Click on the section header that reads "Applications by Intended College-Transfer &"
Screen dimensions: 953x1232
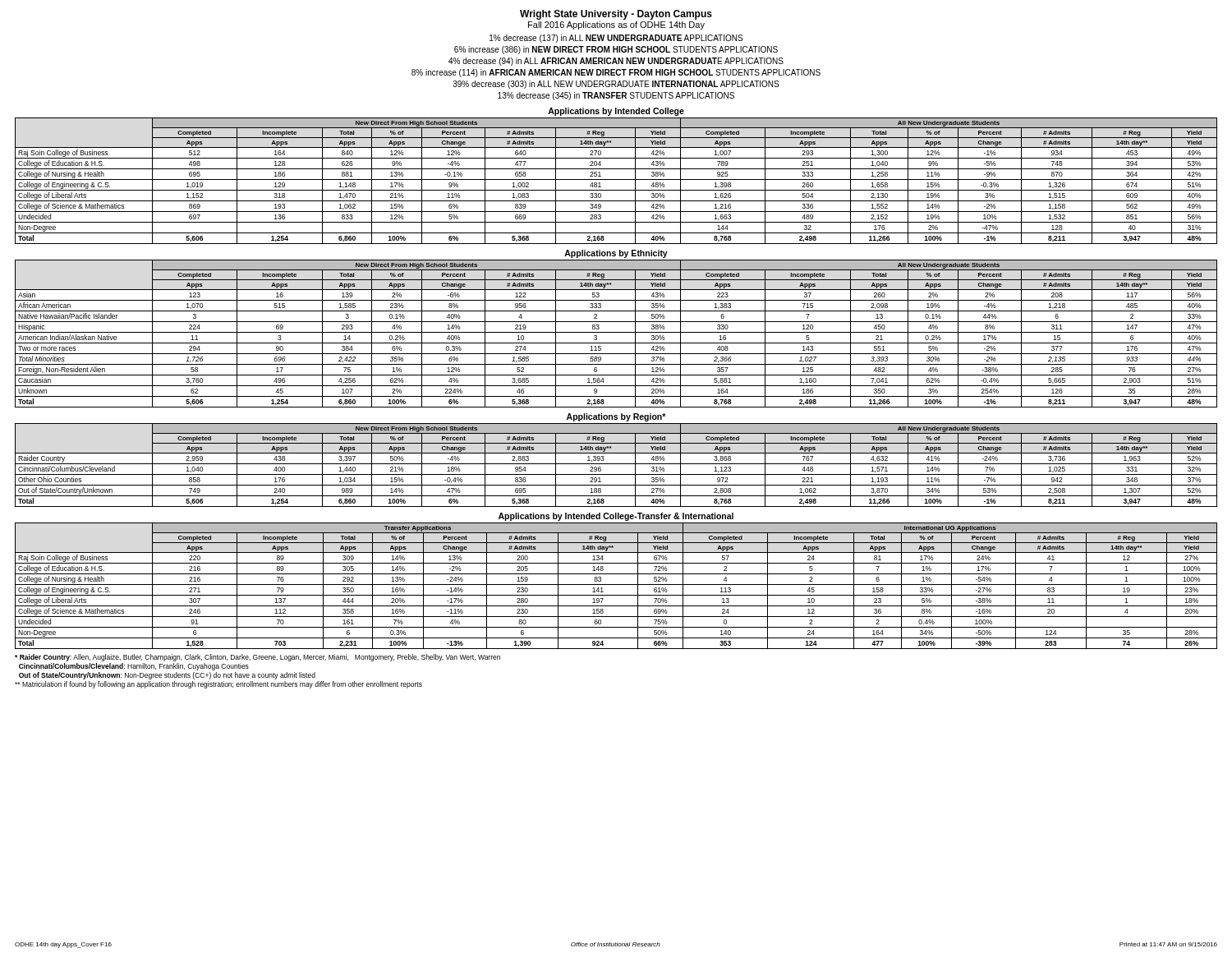tap(616, 516)
